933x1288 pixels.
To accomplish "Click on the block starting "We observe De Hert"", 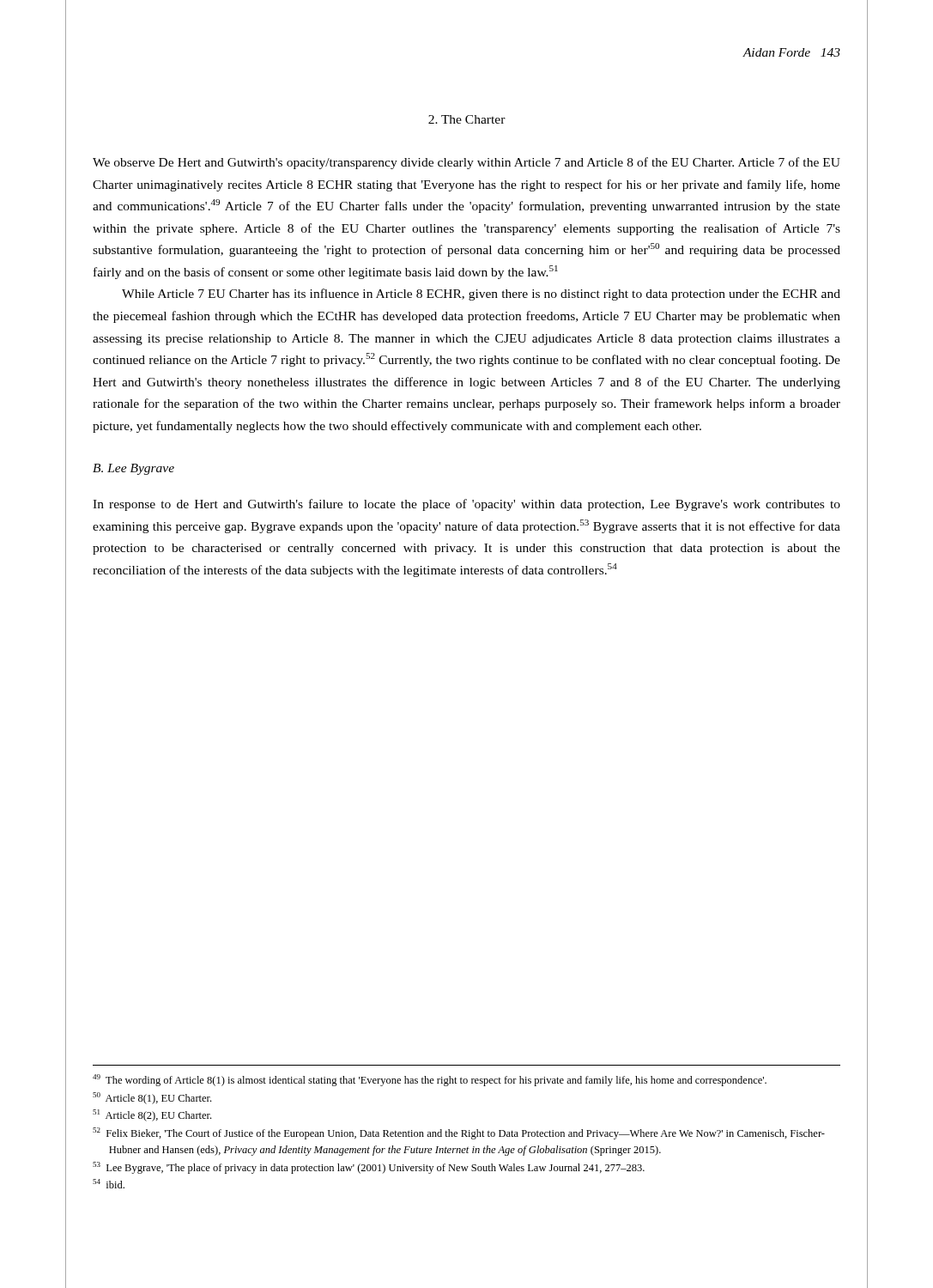I will (466, 294).
